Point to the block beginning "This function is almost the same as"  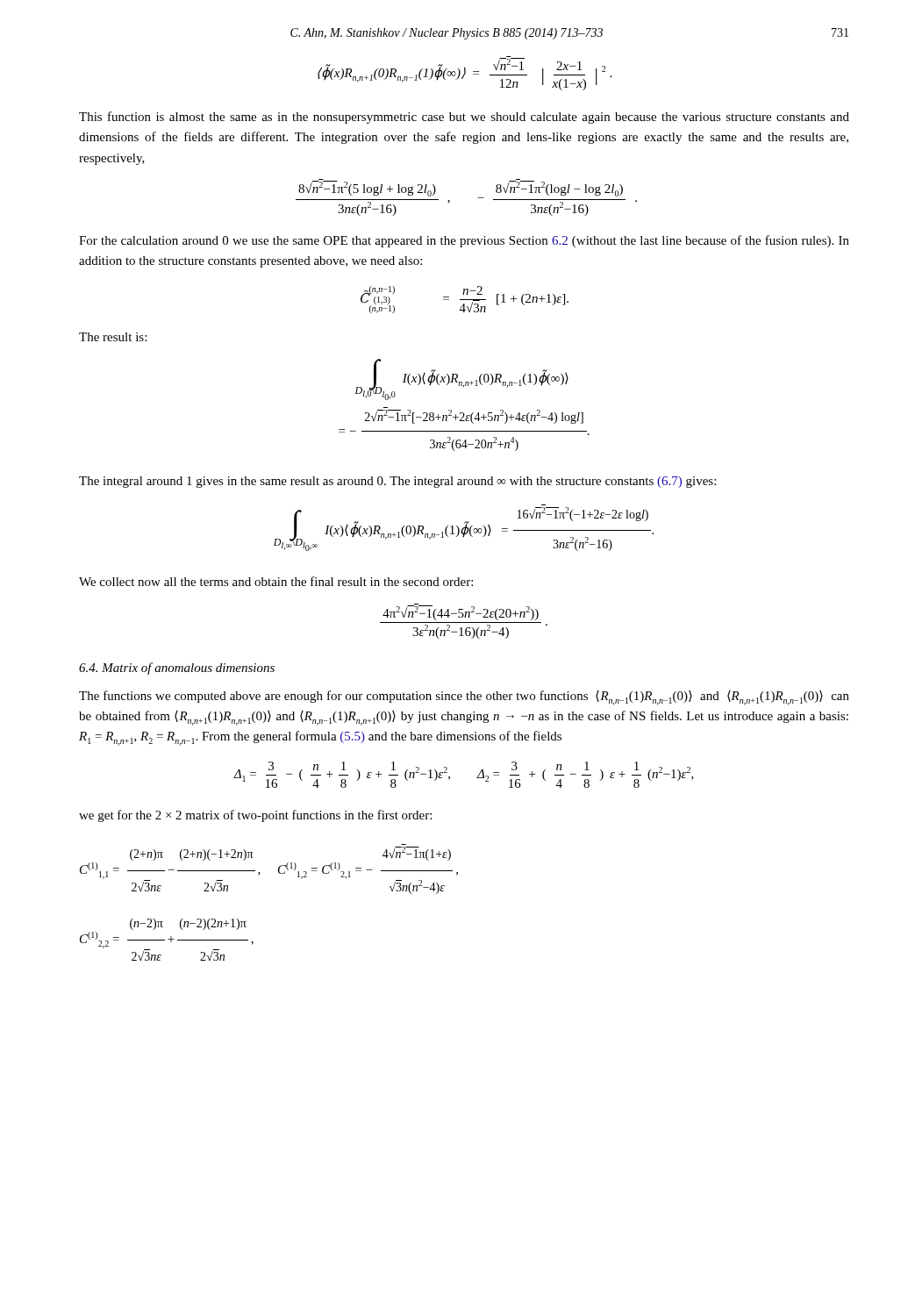[x=464, y=137]
